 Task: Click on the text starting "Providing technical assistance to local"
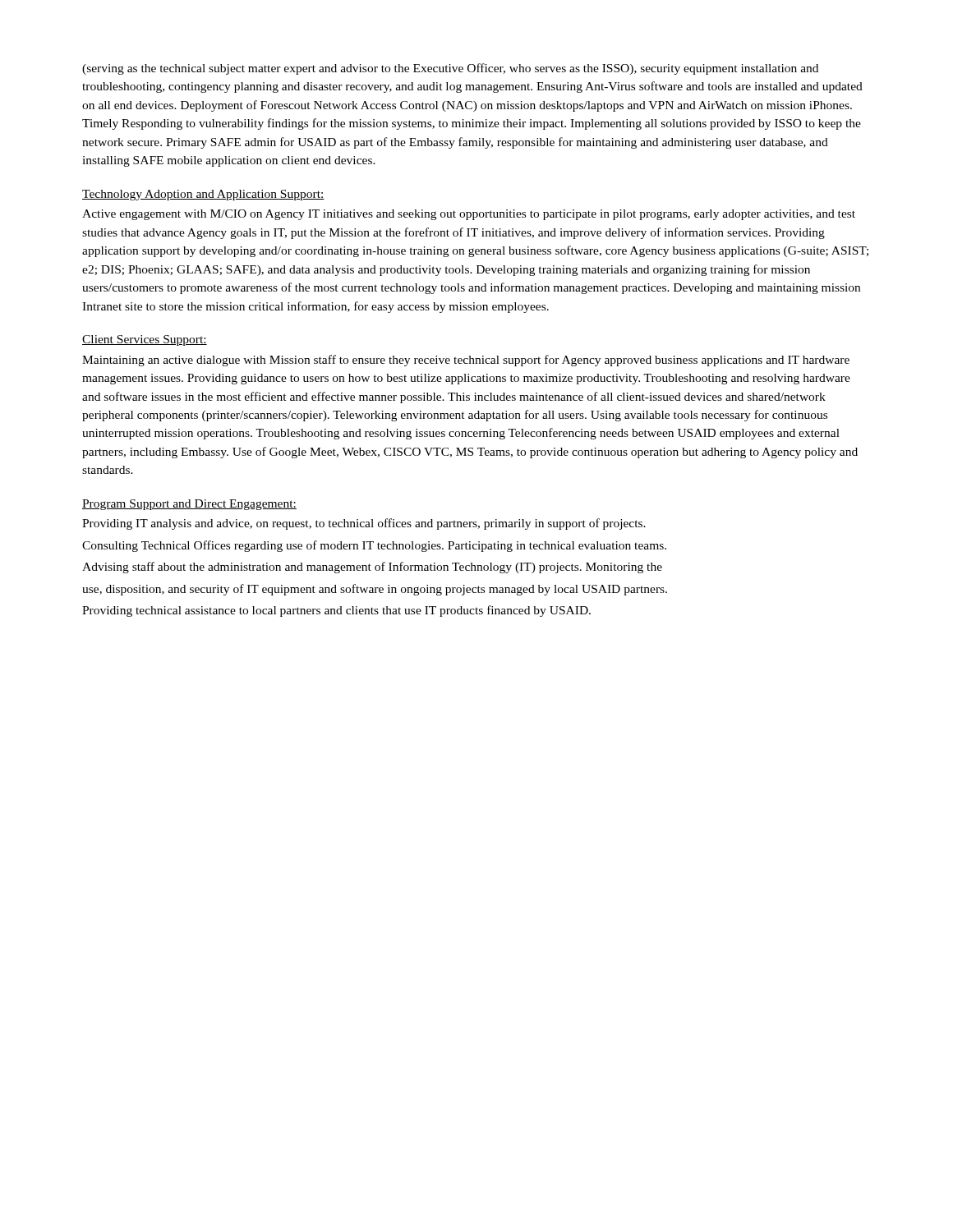pos(337,610)
